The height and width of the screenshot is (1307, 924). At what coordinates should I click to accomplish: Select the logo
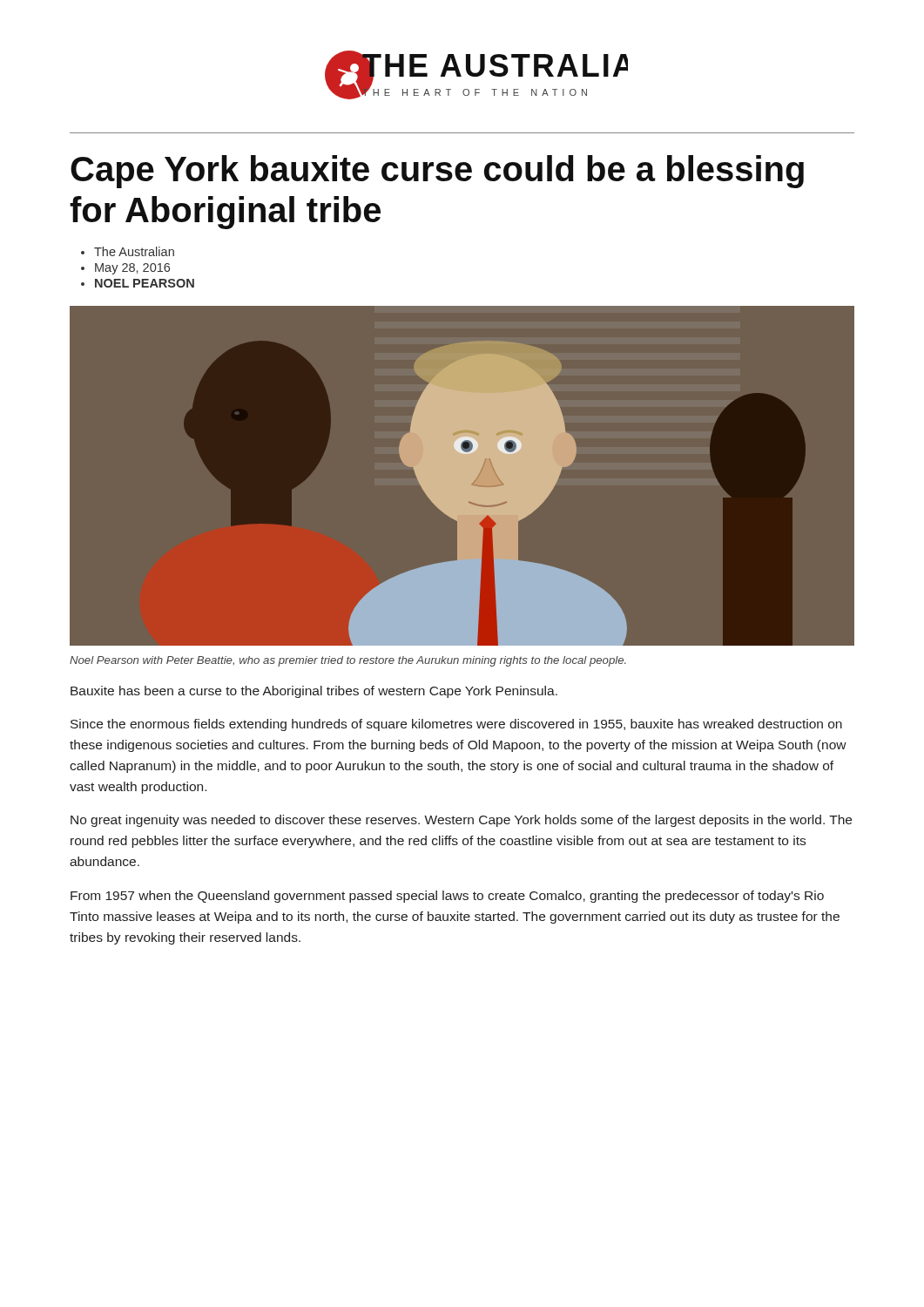pos(462,80)
